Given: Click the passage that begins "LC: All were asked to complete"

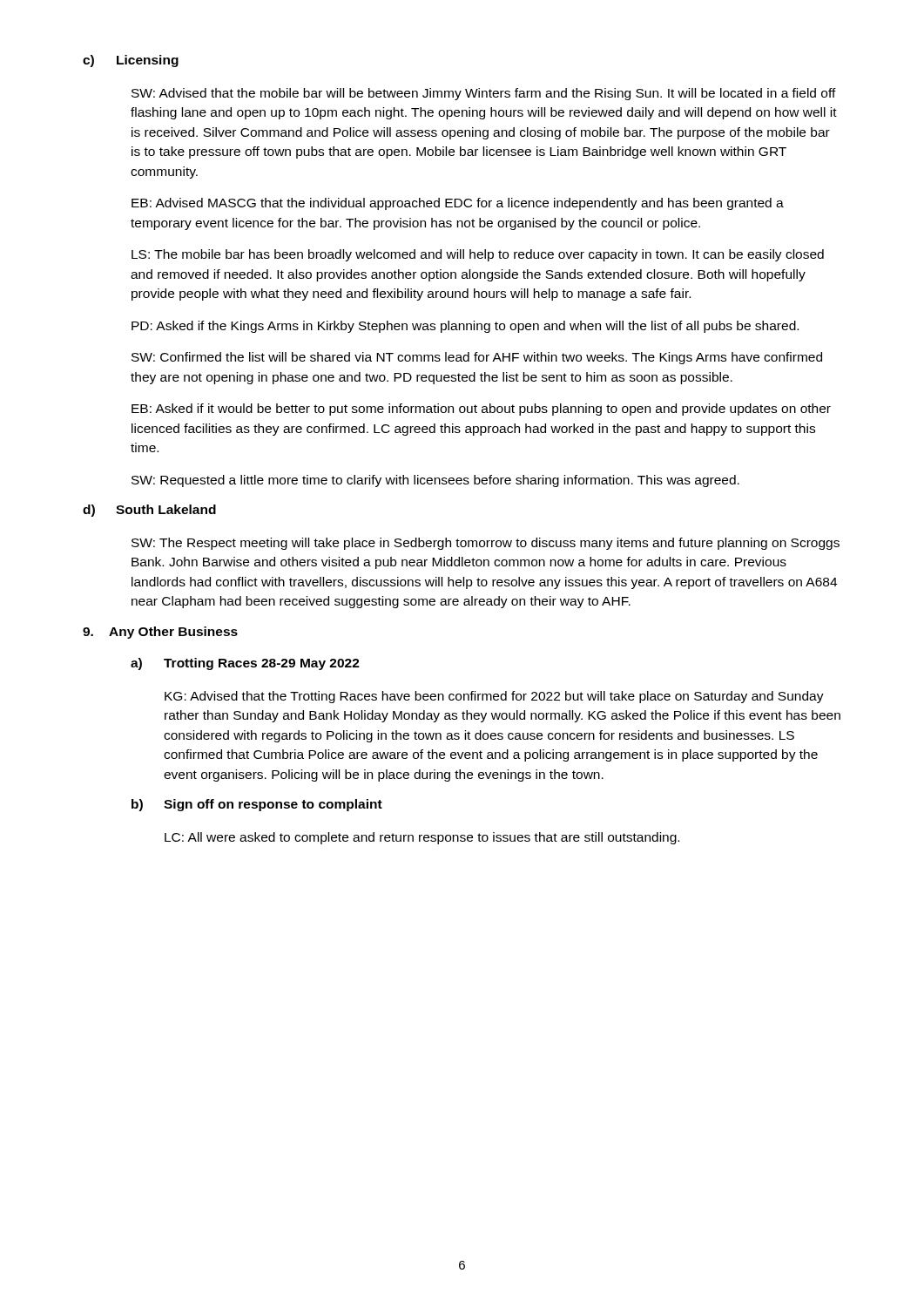Looking at the screenshot, I should [422, 837].
